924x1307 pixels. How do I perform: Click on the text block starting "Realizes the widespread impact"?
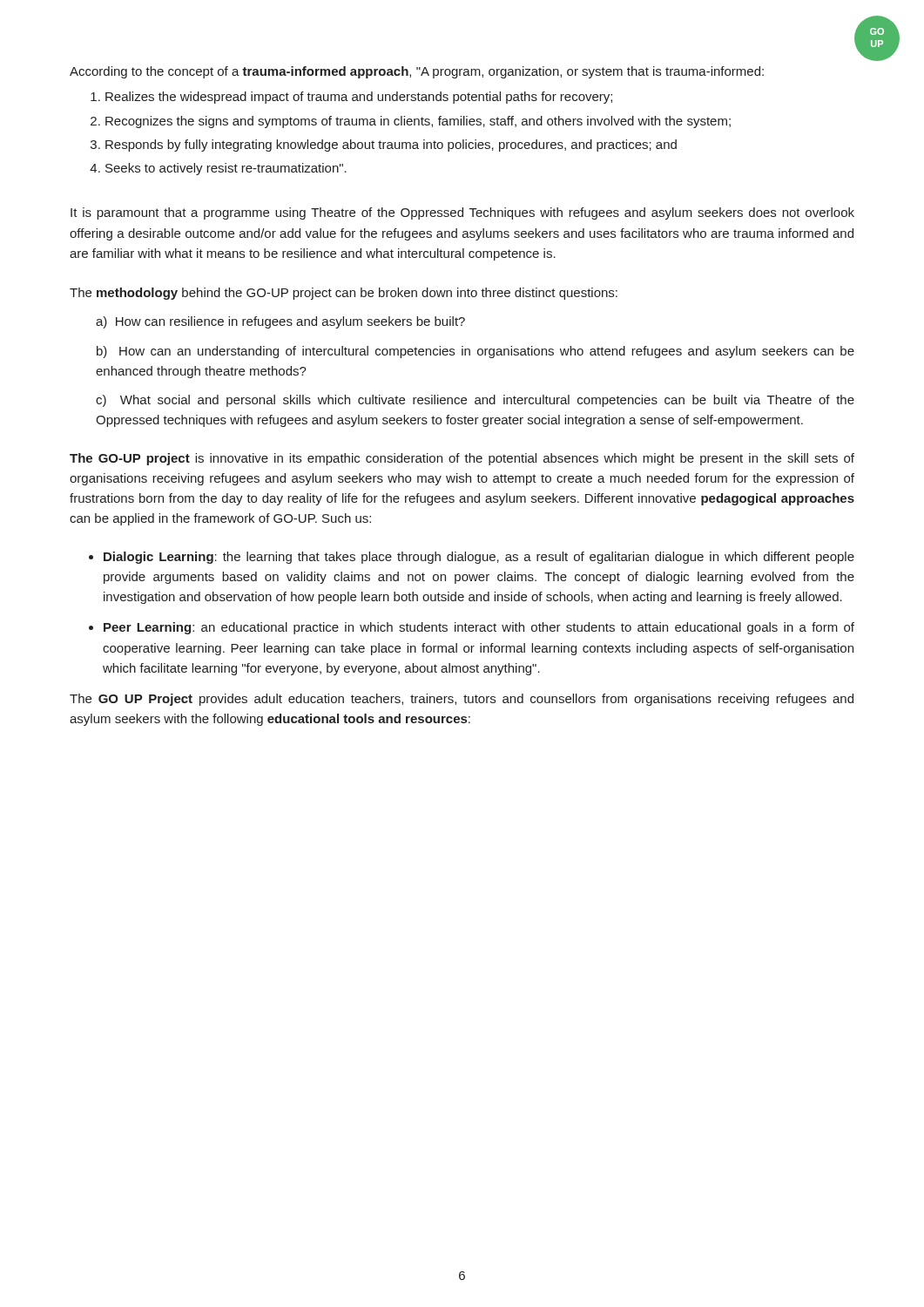coord(359,97)
